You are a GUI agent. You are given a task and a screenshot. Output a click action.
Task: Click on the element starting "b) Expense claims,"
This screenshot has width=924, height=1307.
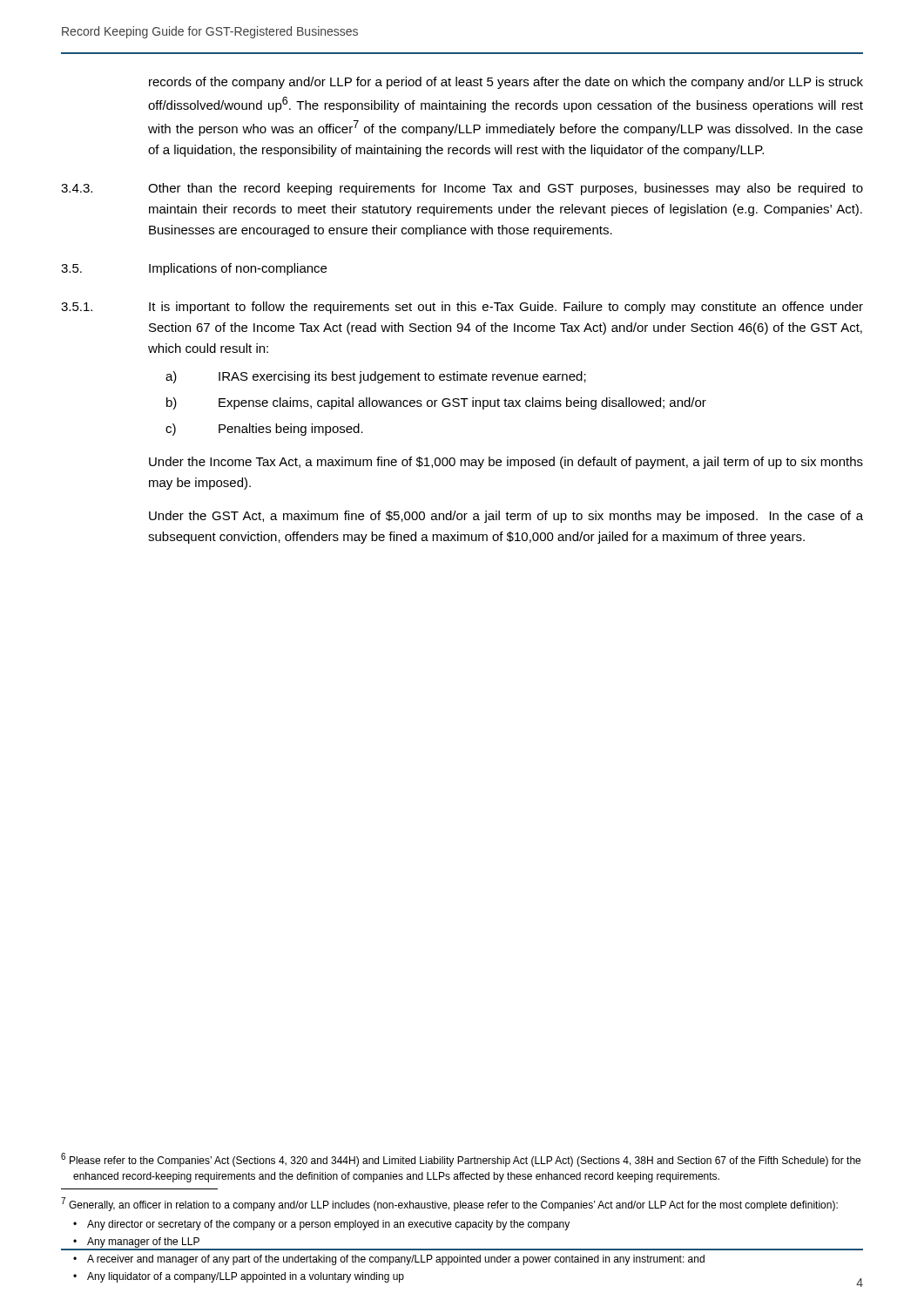[x=506, y=403]
